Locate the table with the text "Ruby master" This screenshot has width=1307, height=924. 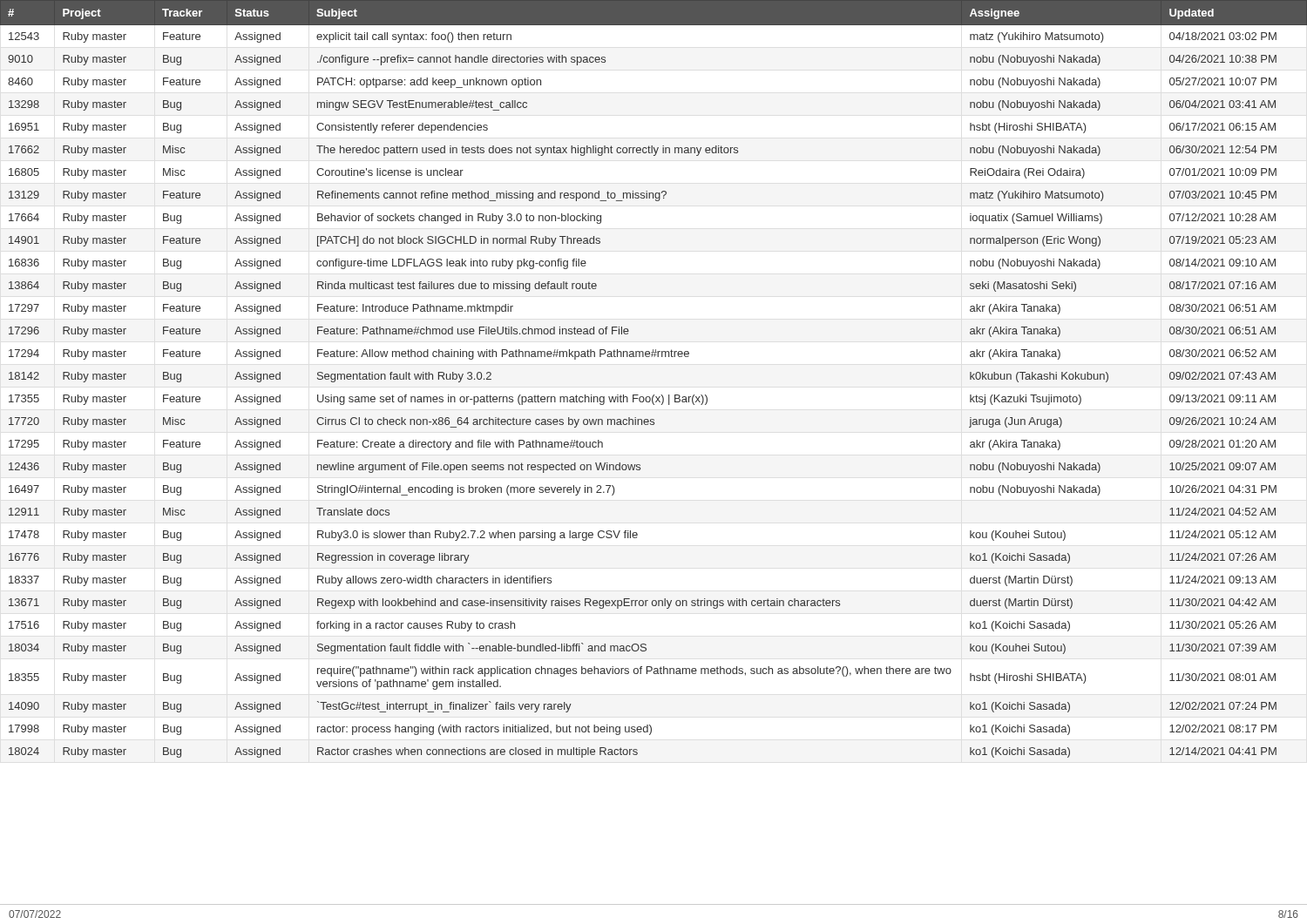click(654, 450)
